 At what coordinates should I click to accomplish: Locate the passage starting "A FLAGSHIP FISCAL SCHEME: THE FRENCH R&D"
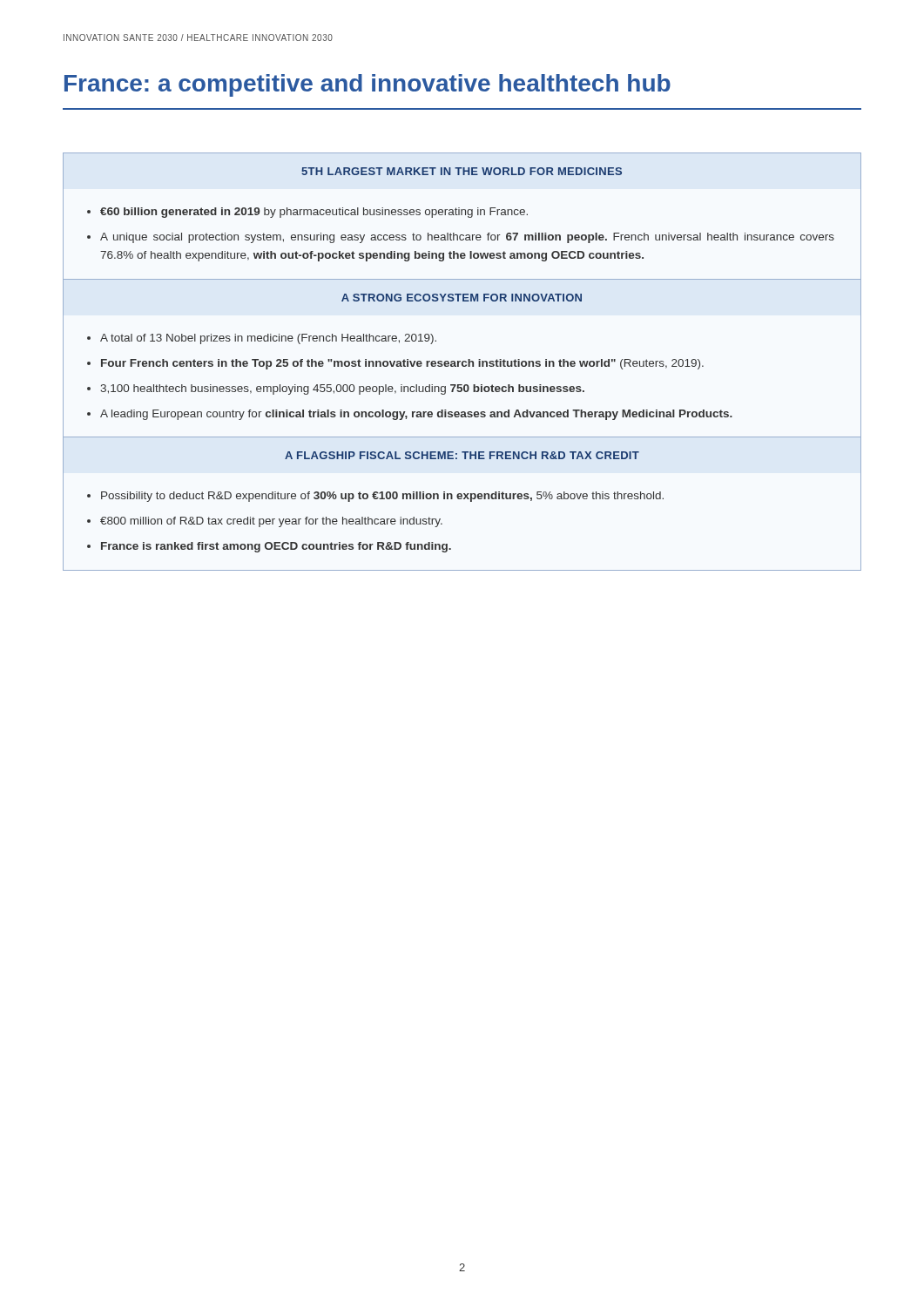(x=462, y=456)
